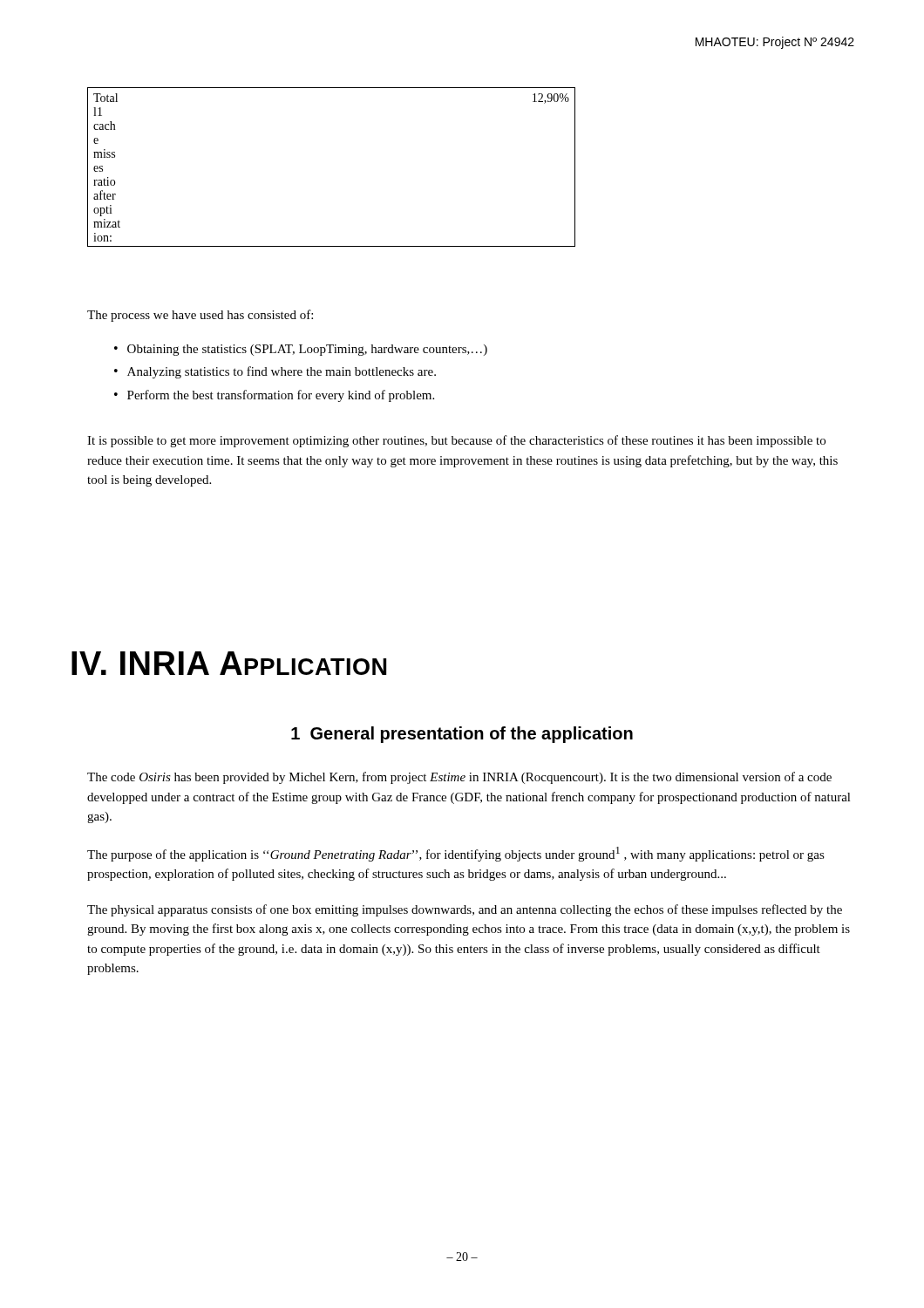924x1308 pixels.
Task: Click on the section header that reads "1 General presentation of"
Action: (x=462, y=734)
